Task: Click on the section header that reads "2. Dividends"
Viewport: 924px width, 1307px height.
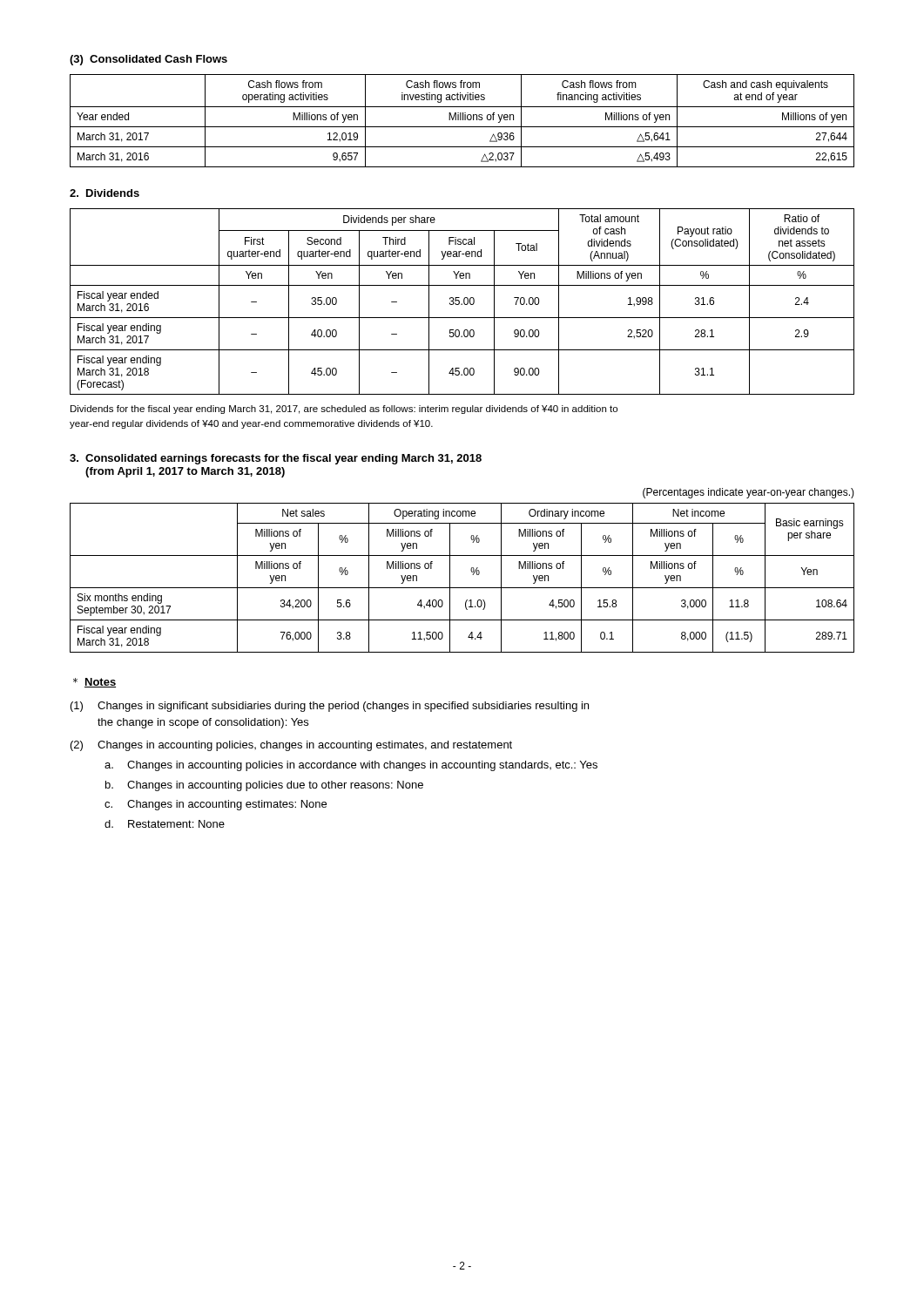Action: point(105,193)
